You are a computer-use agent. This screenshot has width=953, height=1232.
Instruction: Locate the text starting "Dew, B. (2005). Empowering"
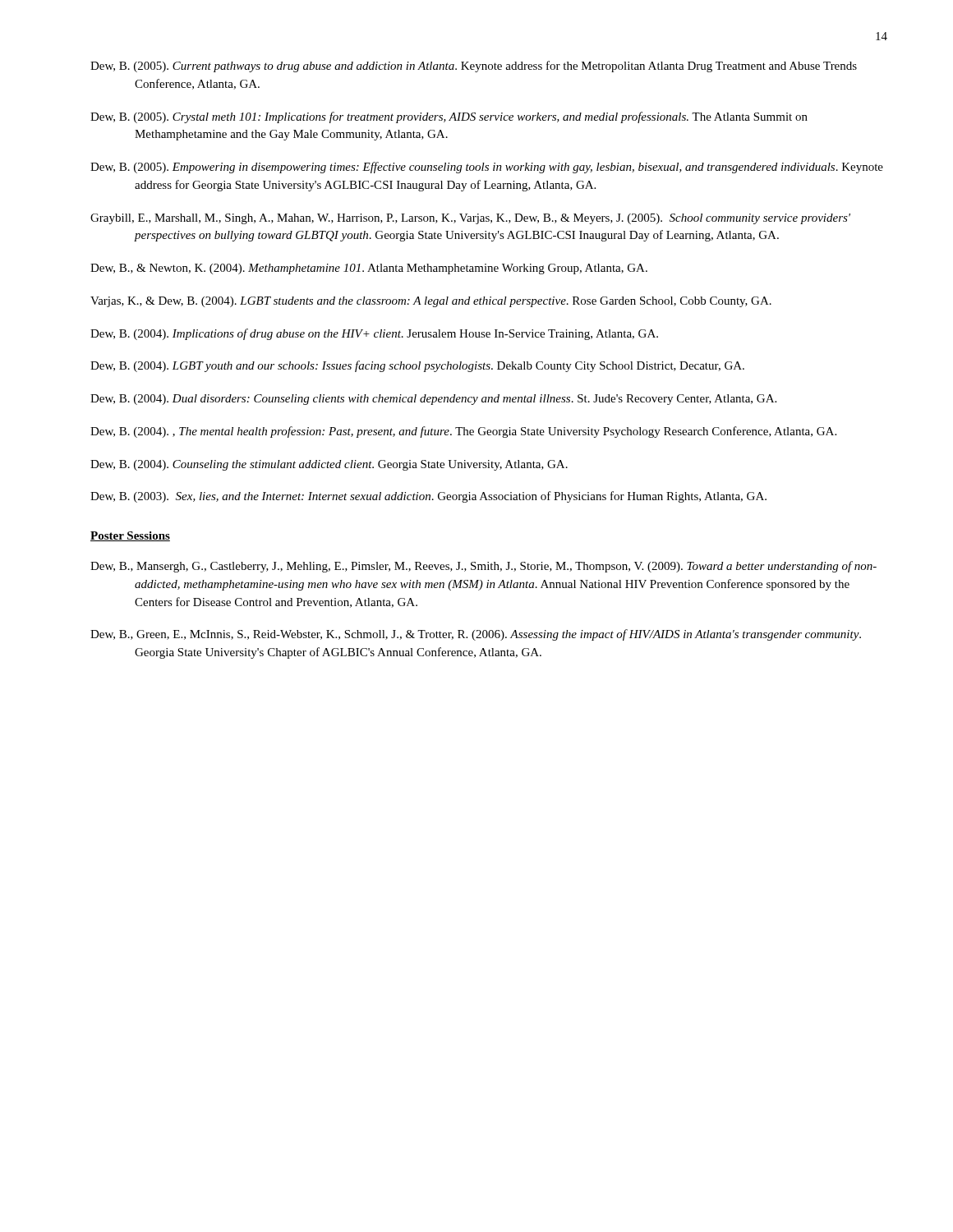click(x=487, y=176)
